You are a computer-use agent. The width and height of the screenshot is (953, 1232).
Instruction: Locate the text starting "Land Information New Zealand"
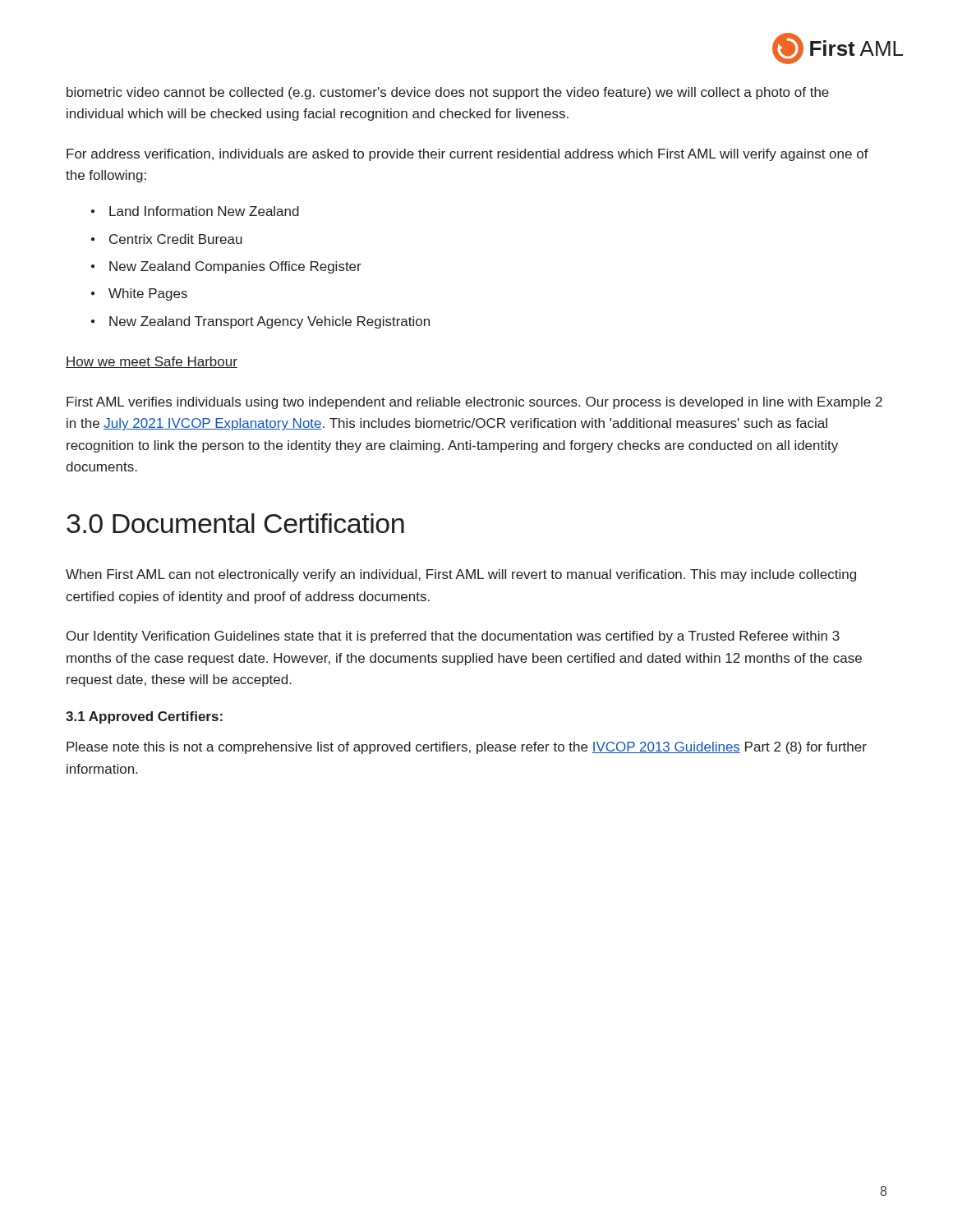pyautogui.click(x=204, y=212)
